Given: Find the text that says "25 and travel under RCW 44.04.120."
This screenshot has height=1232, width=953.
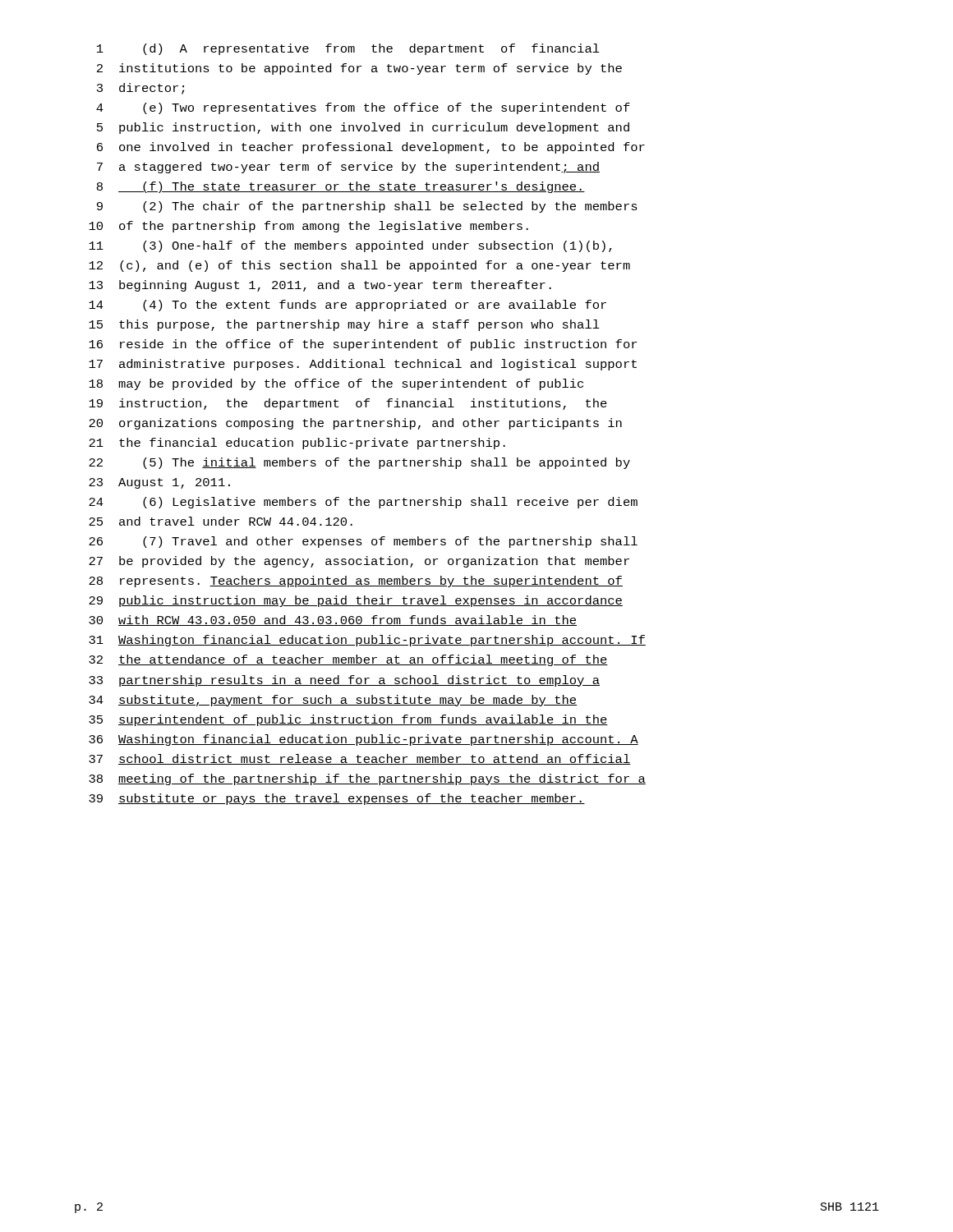Looking at the screenshot, I should coord(221,521).
